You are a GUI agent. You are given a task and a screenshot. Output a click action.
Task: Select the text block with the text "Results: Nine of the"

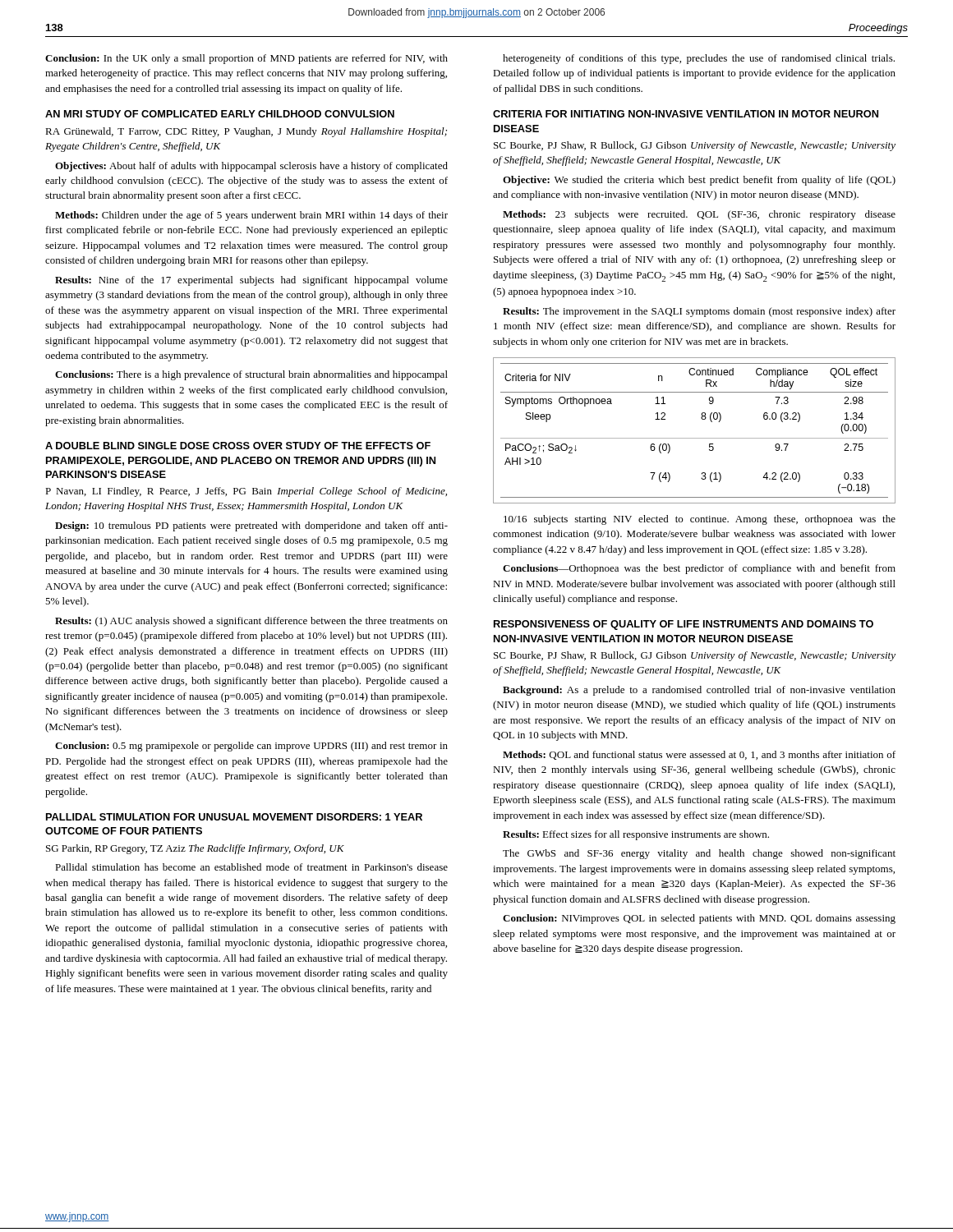246,317
